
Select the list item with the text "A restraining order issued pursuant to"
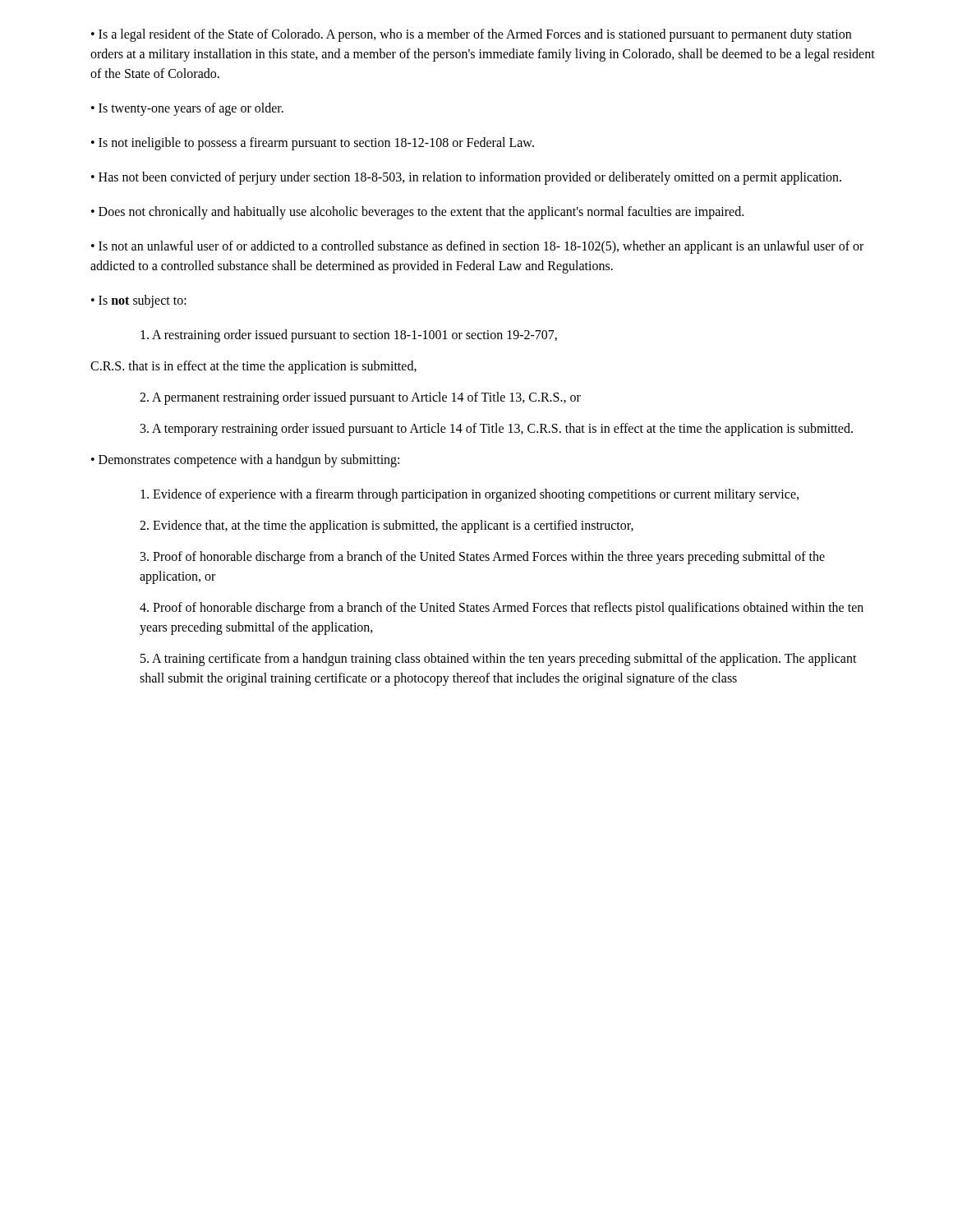[x=349, y=335]
